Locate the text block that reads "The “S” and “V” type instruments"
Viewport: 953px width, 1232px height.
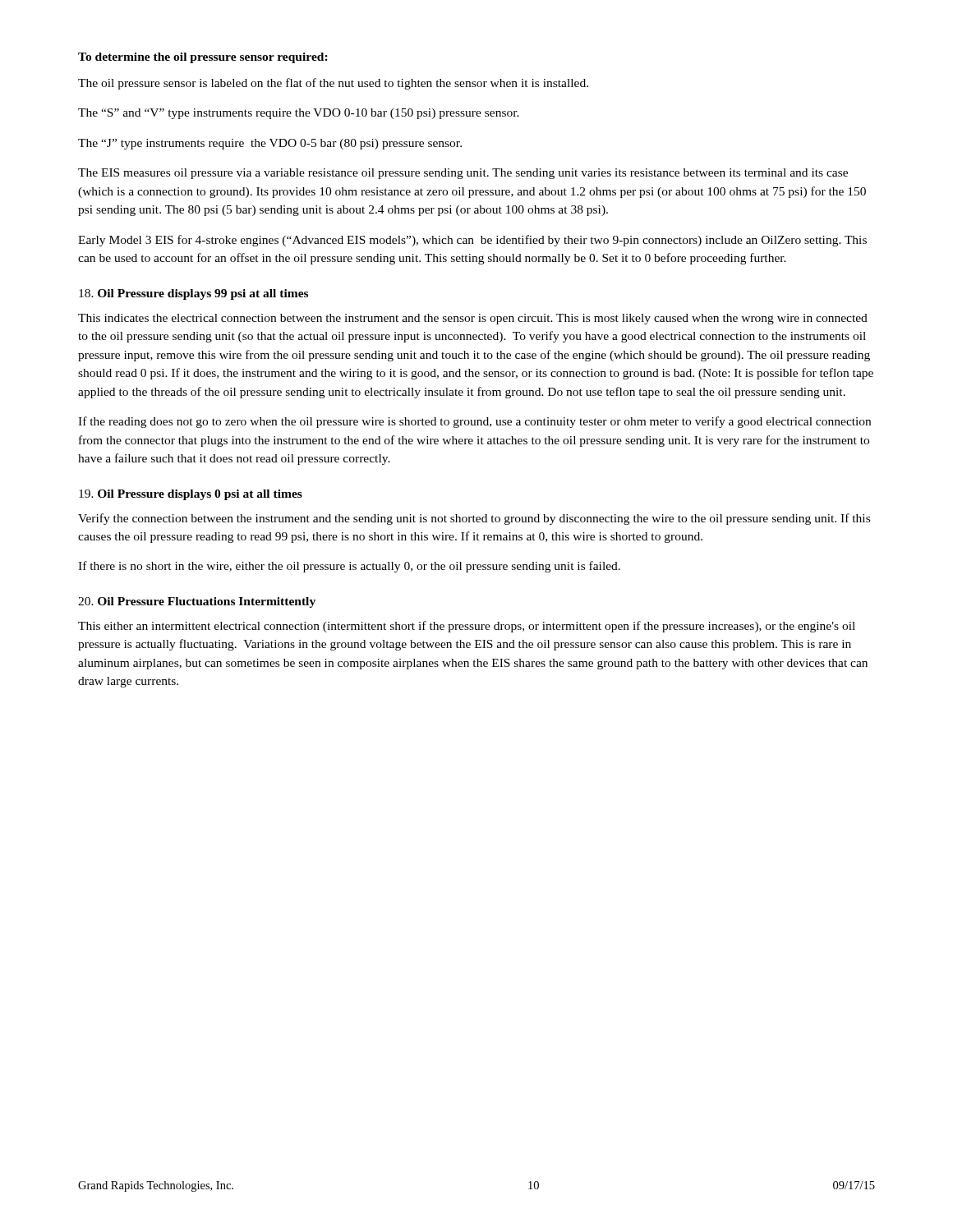(x=476, y=113)
